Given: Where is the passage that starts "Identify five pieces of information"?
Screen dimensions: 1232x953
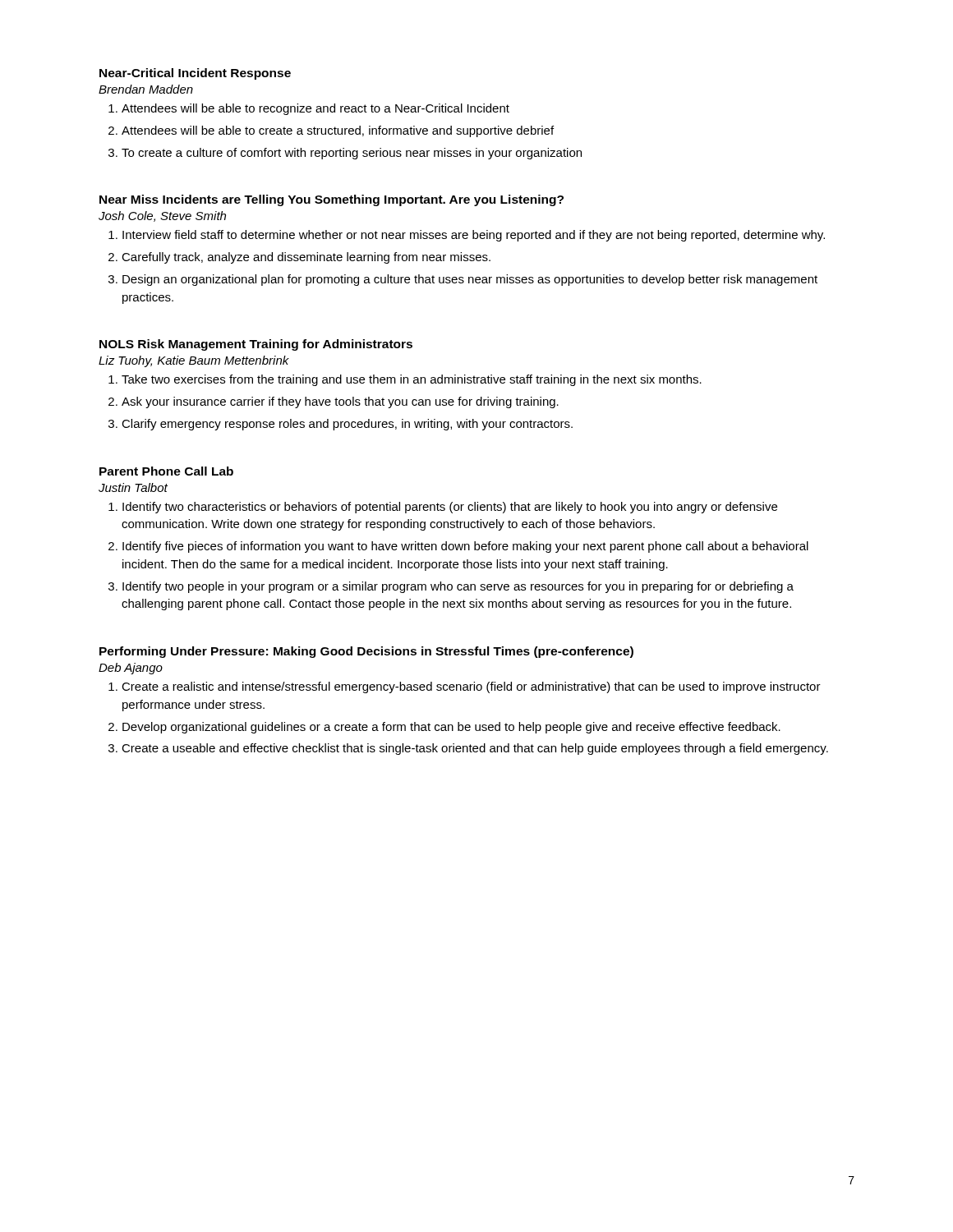Looking at the screenshot, I should [x=465, y=555].
